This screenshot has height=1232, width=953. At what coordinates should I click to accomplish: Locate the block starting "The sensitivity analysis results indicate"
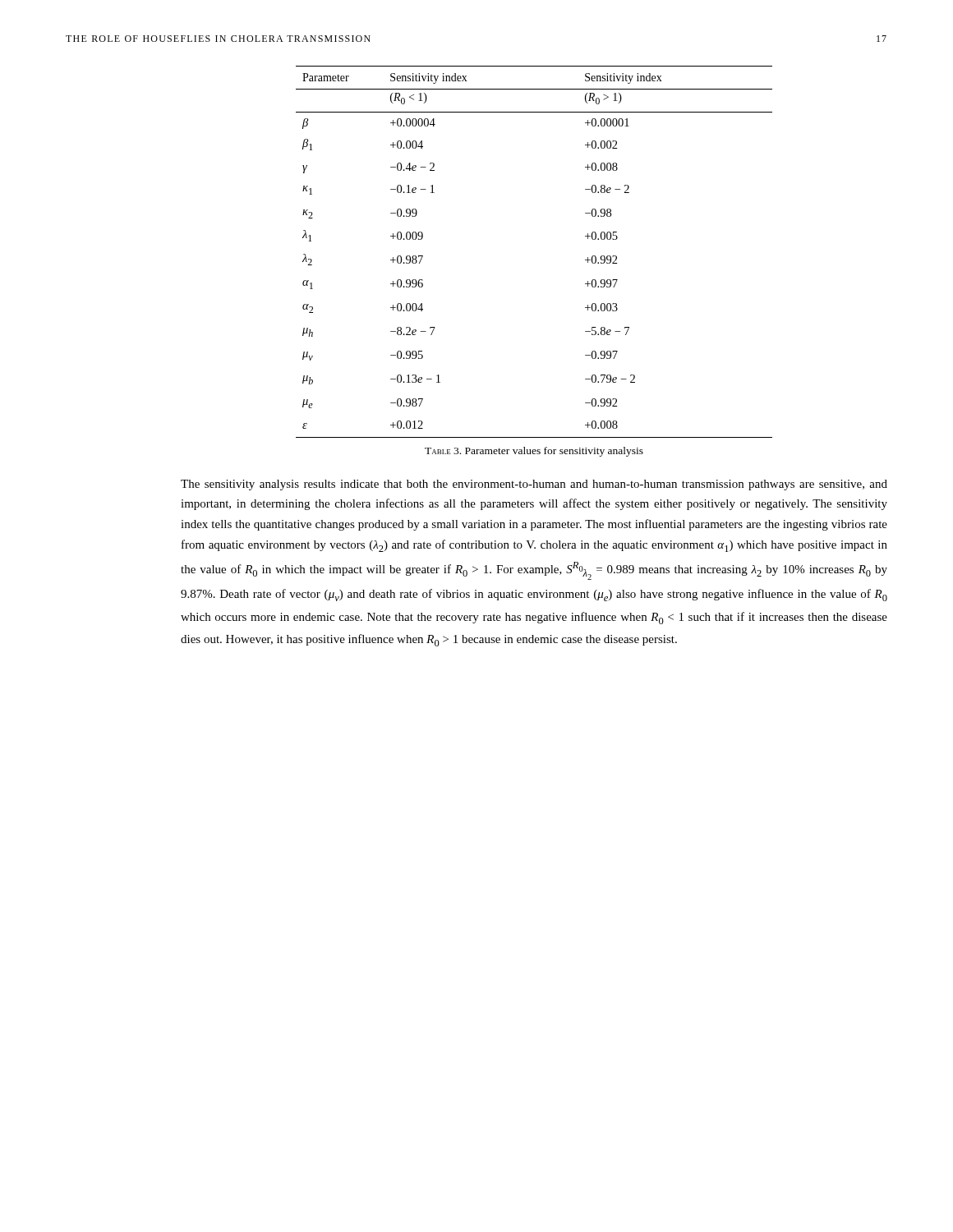pos(534,563)
